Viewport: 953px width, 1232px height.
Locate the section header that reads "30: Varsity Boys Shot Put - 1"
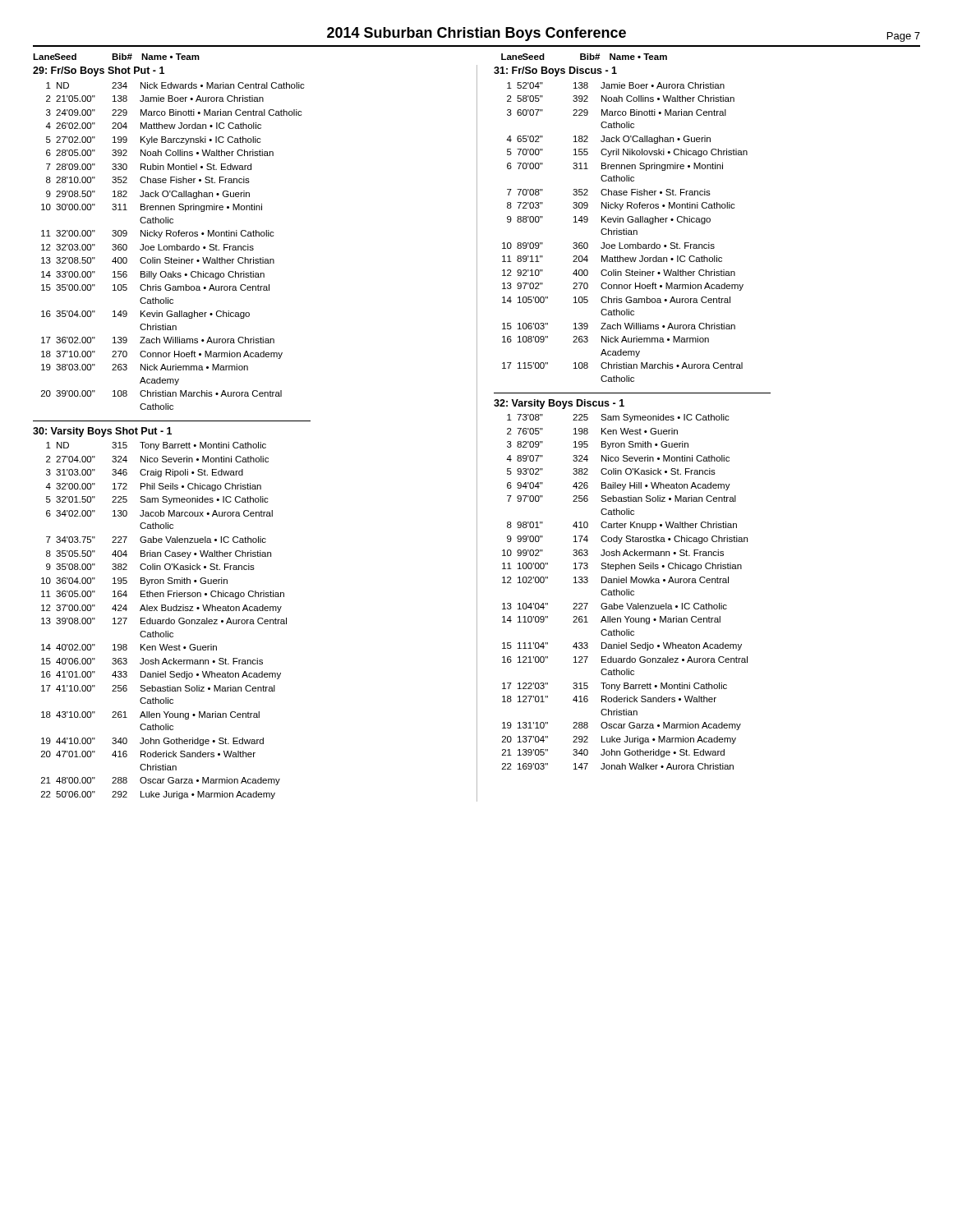(x=102, y=431)
